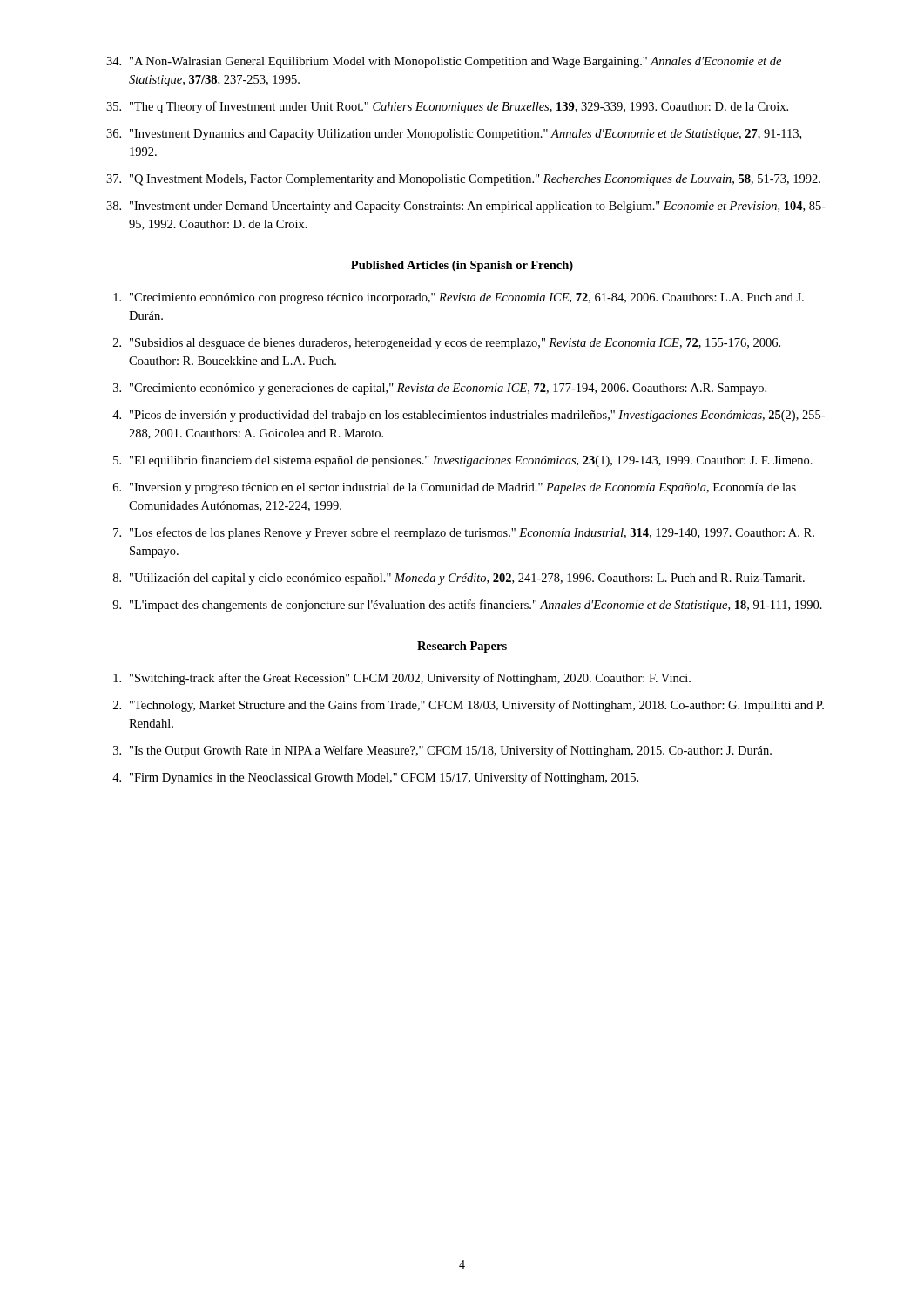The image size is (924, 1307).
Task: Click on the list item that says "6. "Inversion y progreso"
Action: click(x=462, y=497)
